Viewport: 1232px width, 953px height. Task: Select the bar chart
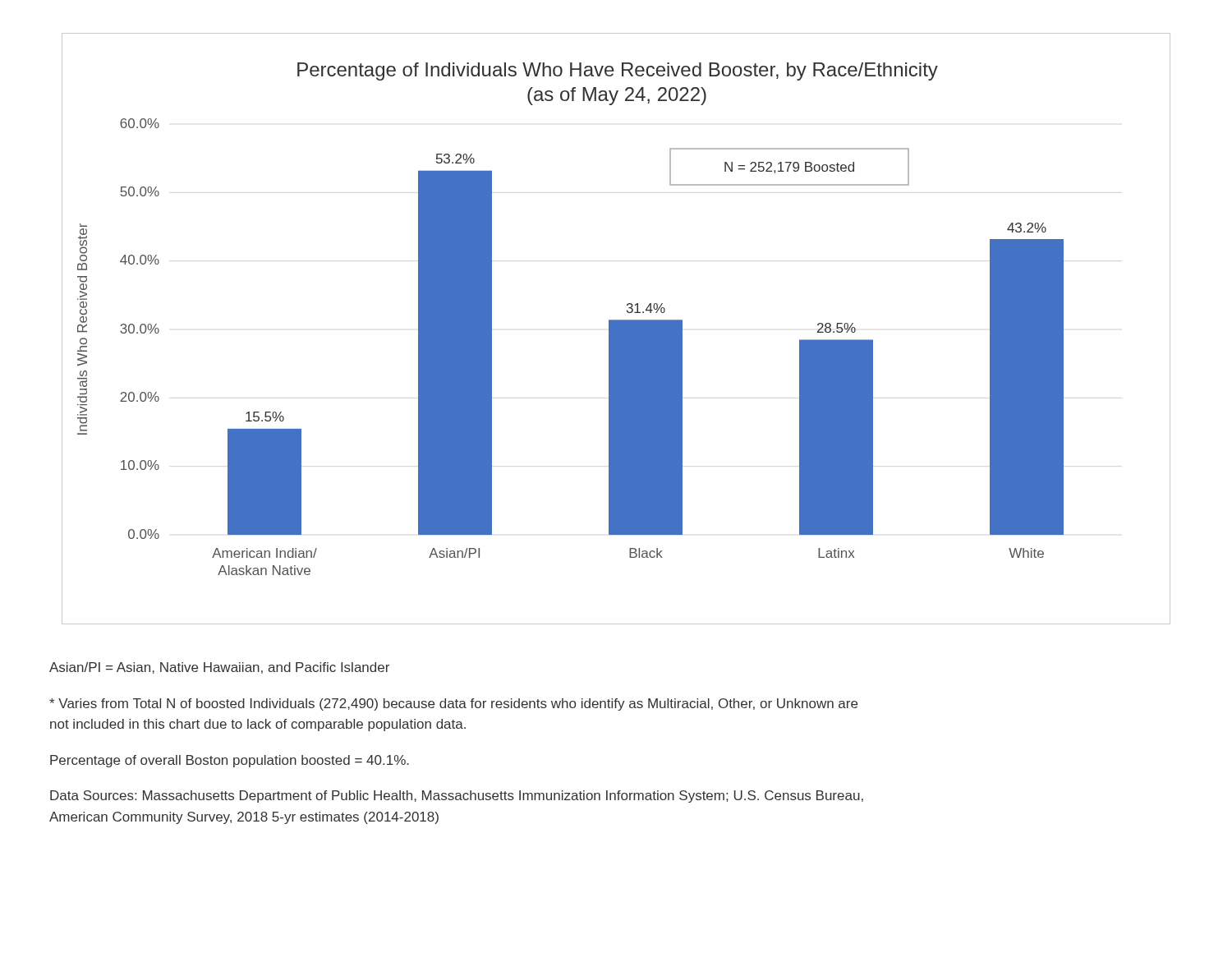(616, 329)
